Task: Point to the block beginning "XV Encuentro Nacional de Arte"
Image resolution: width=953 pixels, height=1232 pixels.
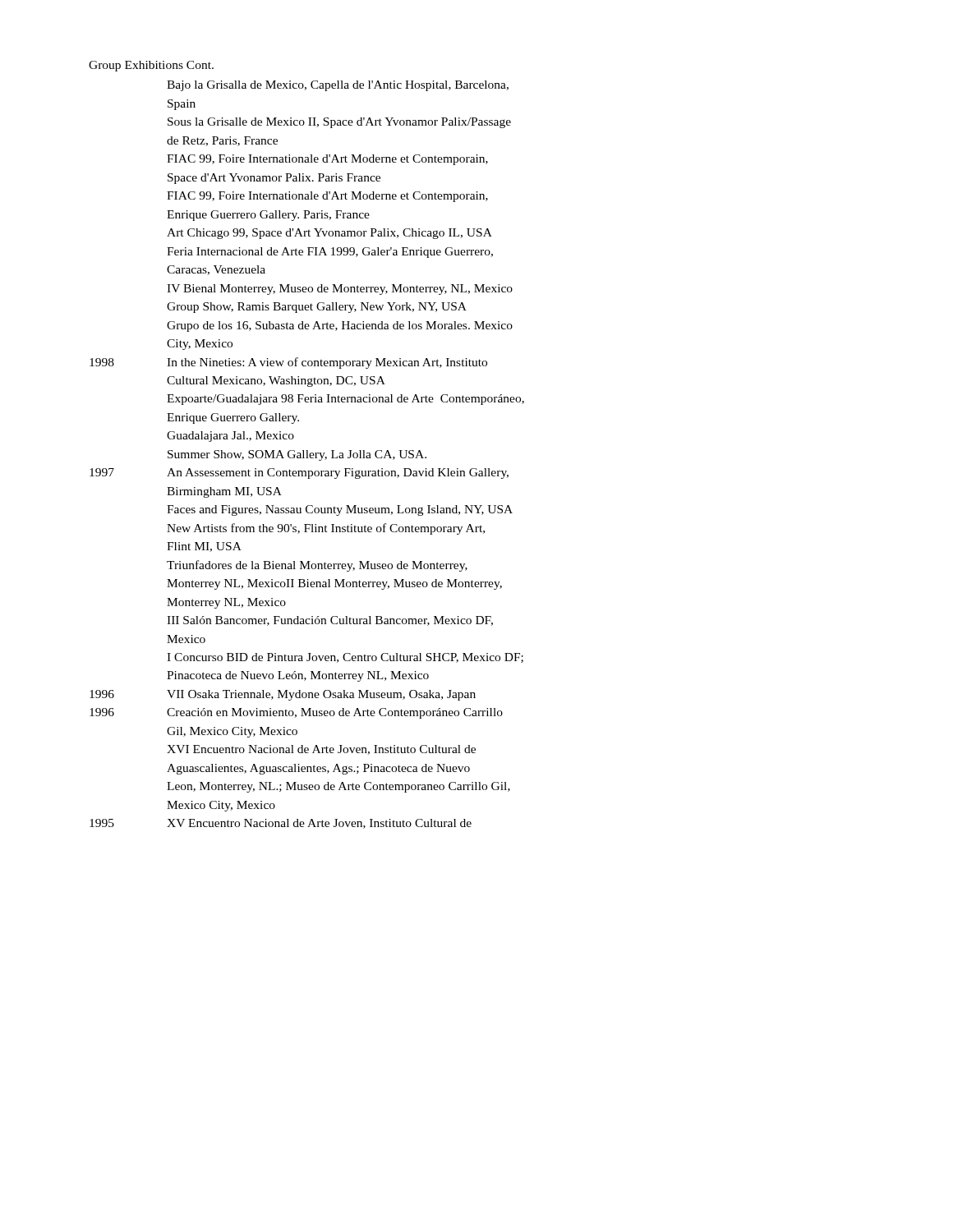Action: (319, 823)
